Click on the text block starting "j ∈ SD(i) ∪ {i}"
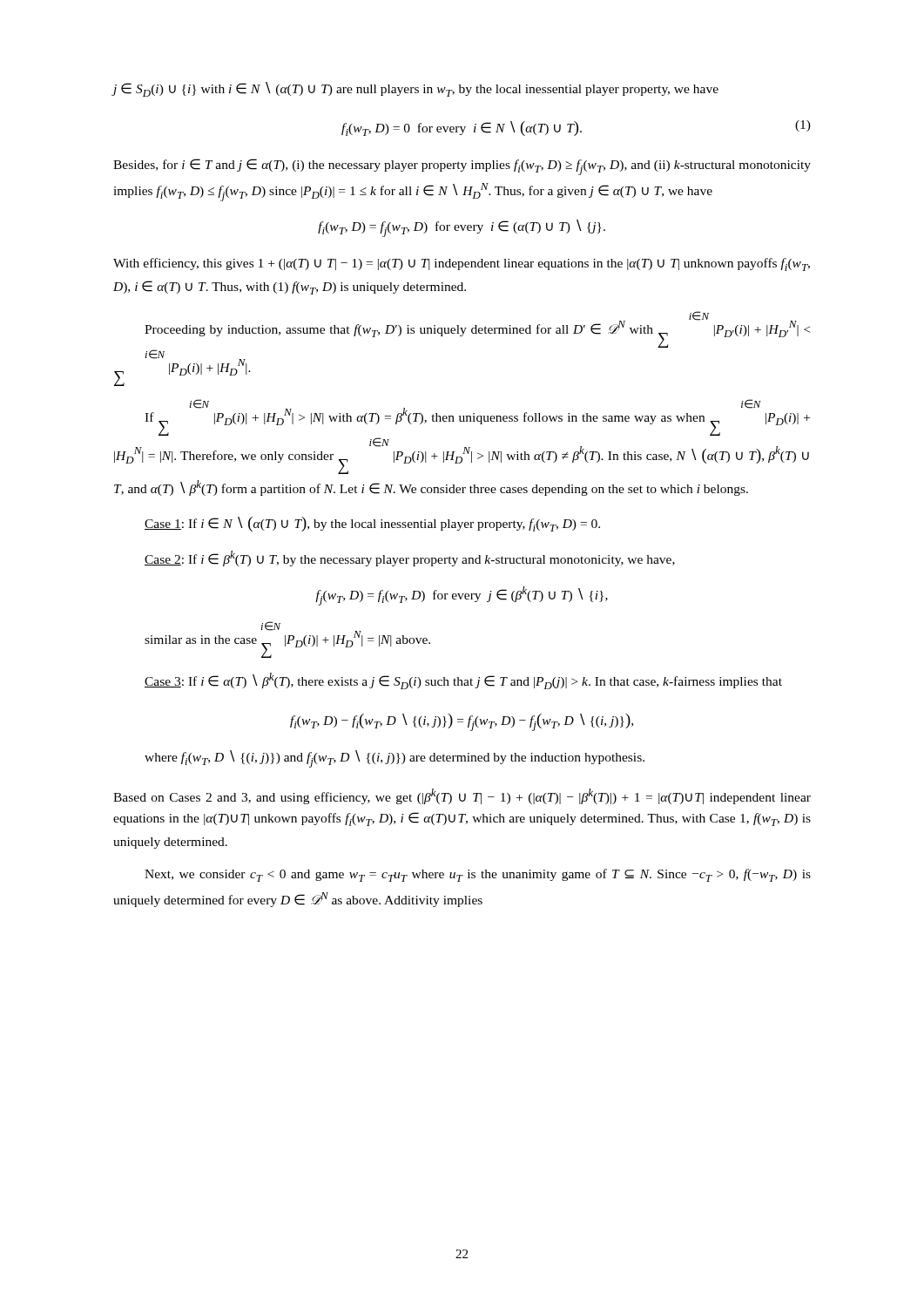The height and width of the screenshot is (1307, 924). tap(416, 90)
